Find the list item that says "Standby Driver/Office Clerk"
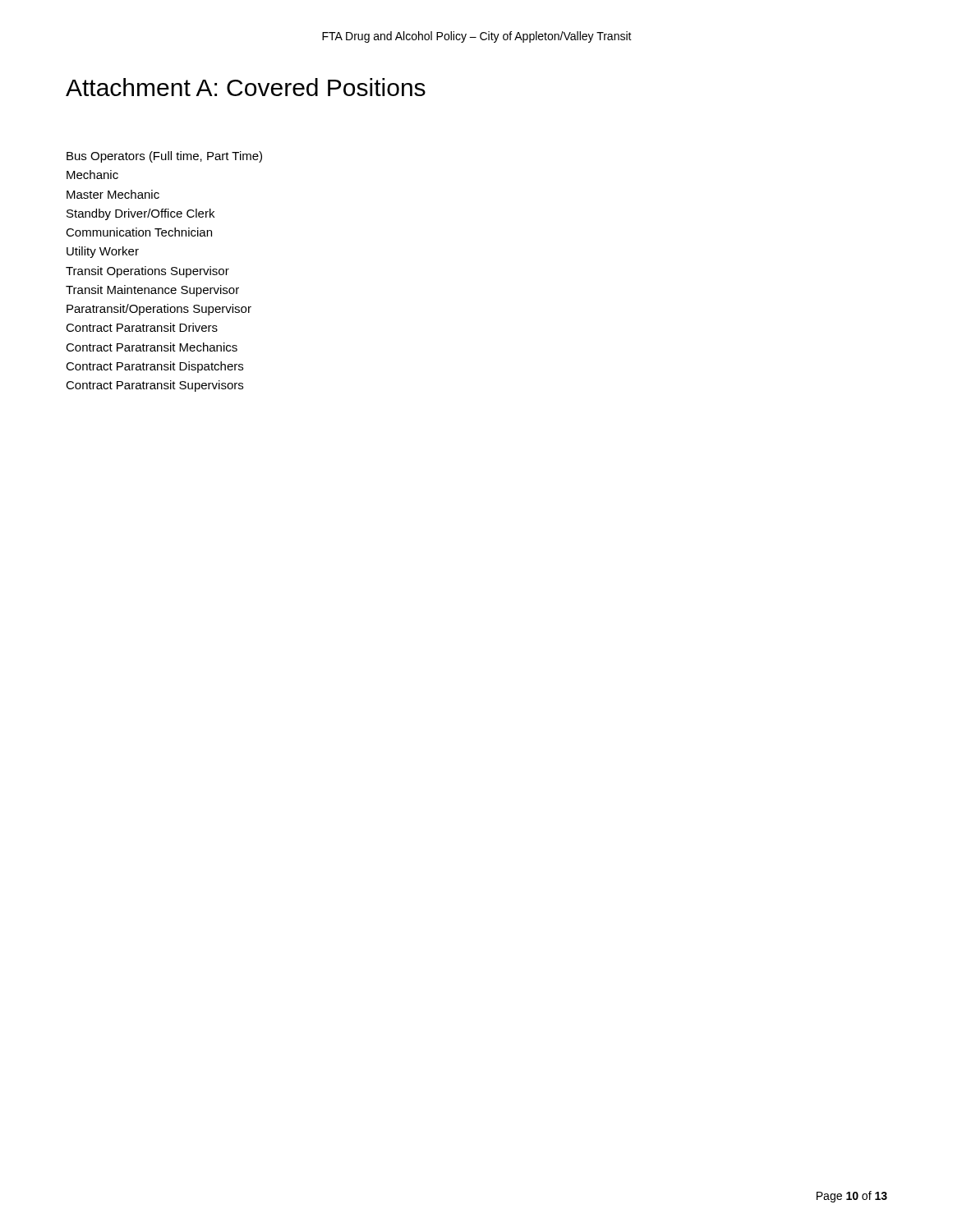Viewport: 953px width, 1232px height. coord(140,213)
